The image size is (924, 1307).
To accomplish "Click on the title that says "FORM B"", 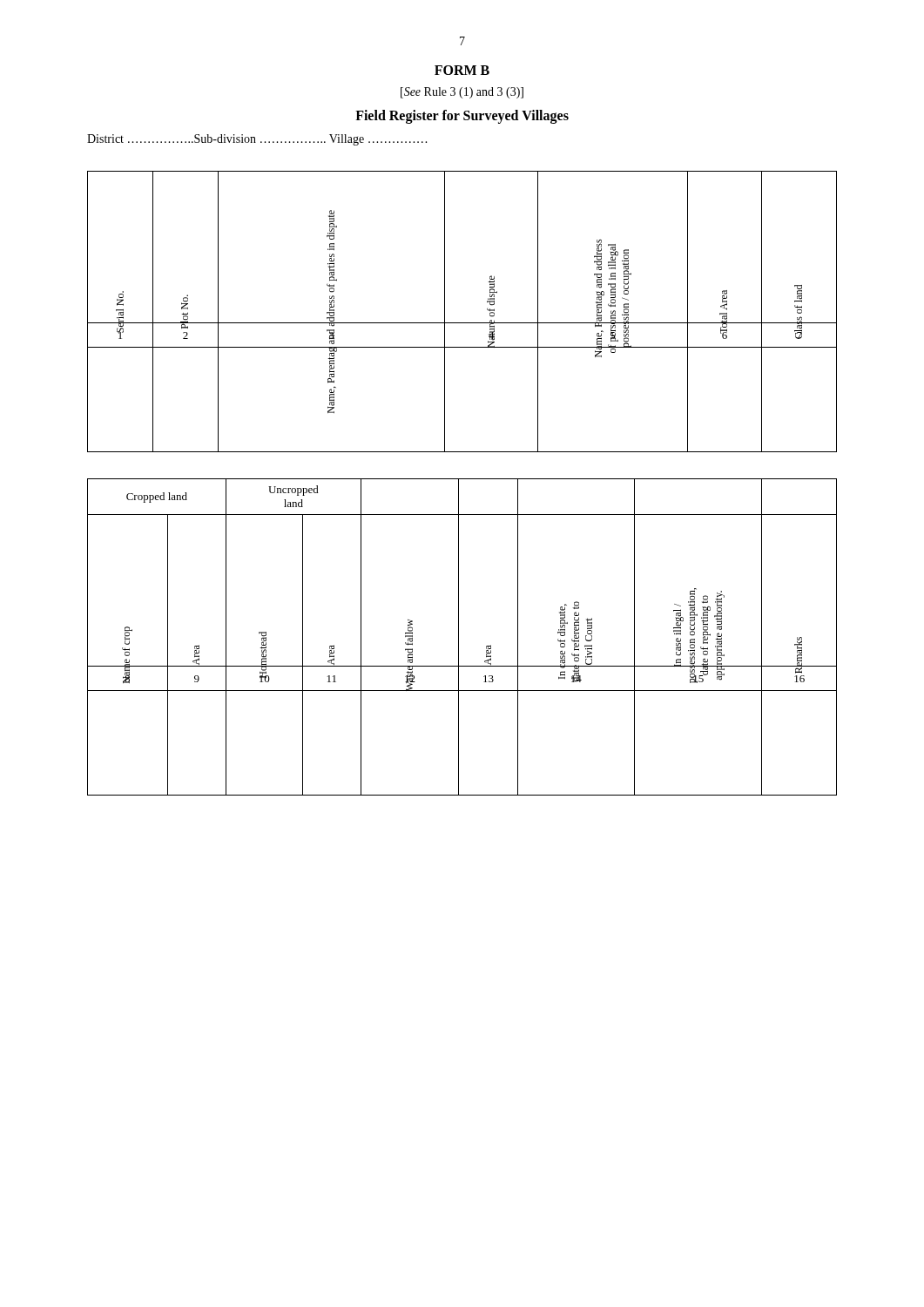I will pos(462,70).
